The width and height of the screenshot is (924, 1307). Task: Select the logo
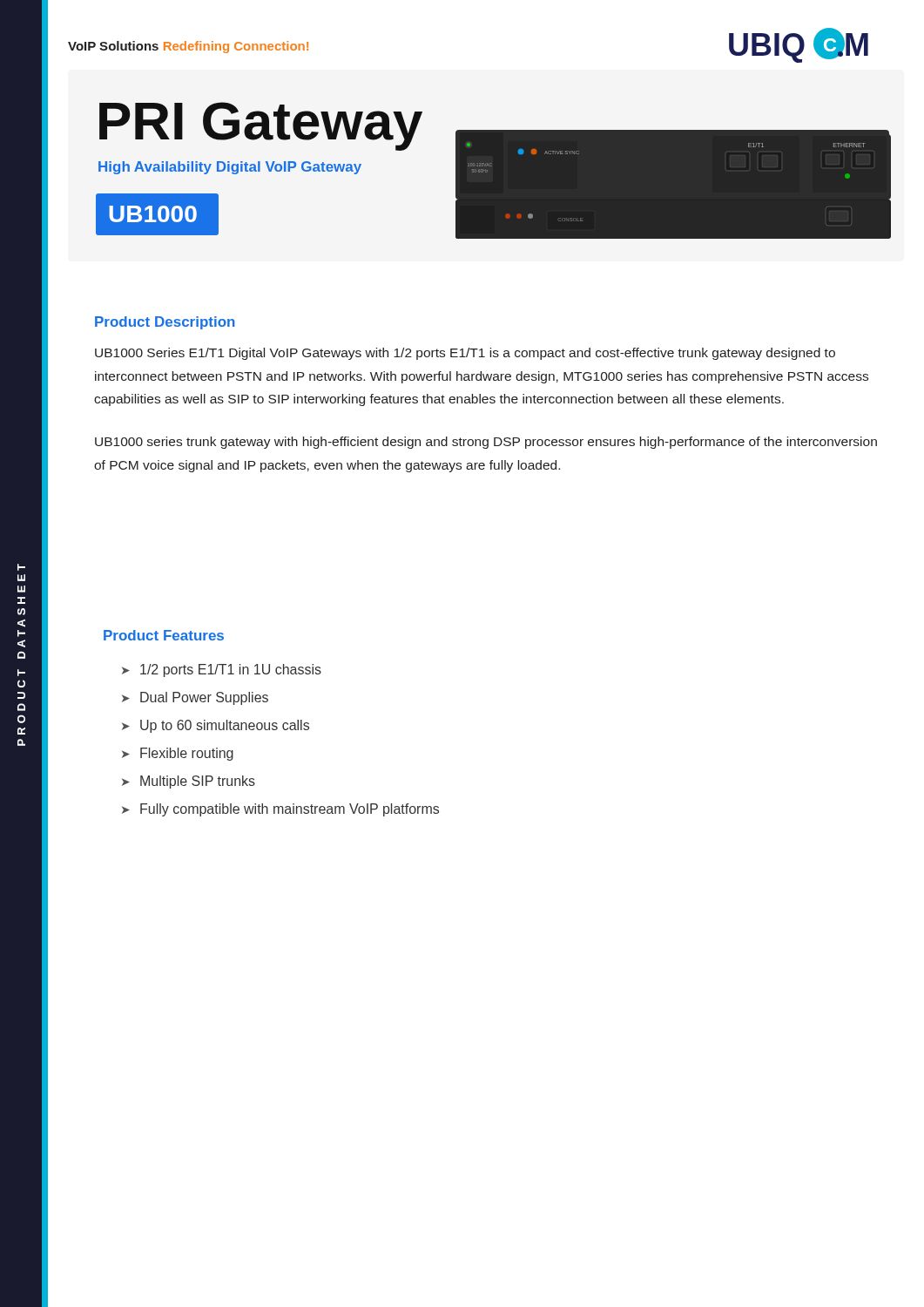click(797, 45)
